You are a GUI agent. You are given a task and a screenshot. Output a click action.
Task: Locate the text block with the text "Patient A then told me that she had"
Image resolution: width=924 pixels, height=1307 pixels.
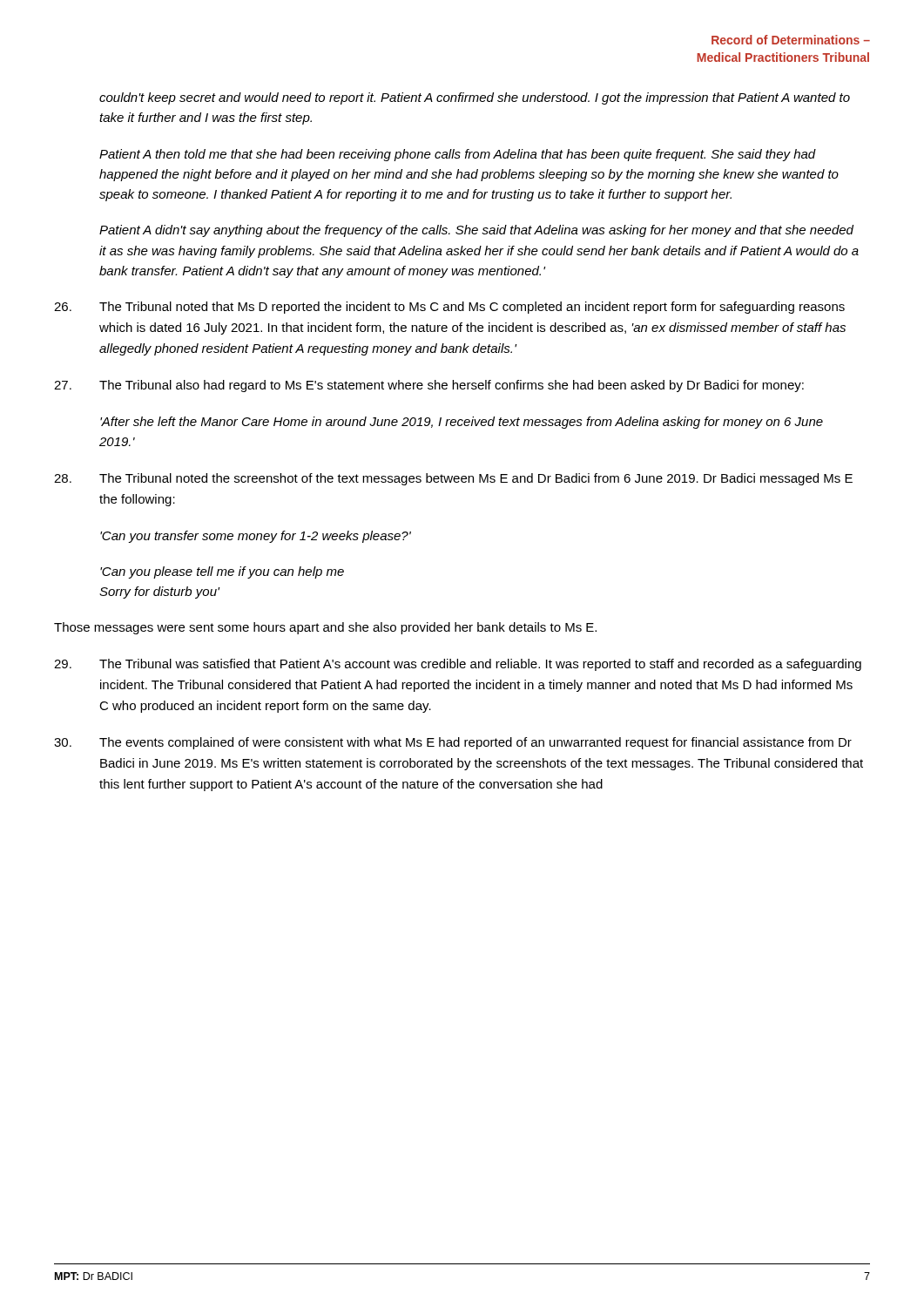469,174
